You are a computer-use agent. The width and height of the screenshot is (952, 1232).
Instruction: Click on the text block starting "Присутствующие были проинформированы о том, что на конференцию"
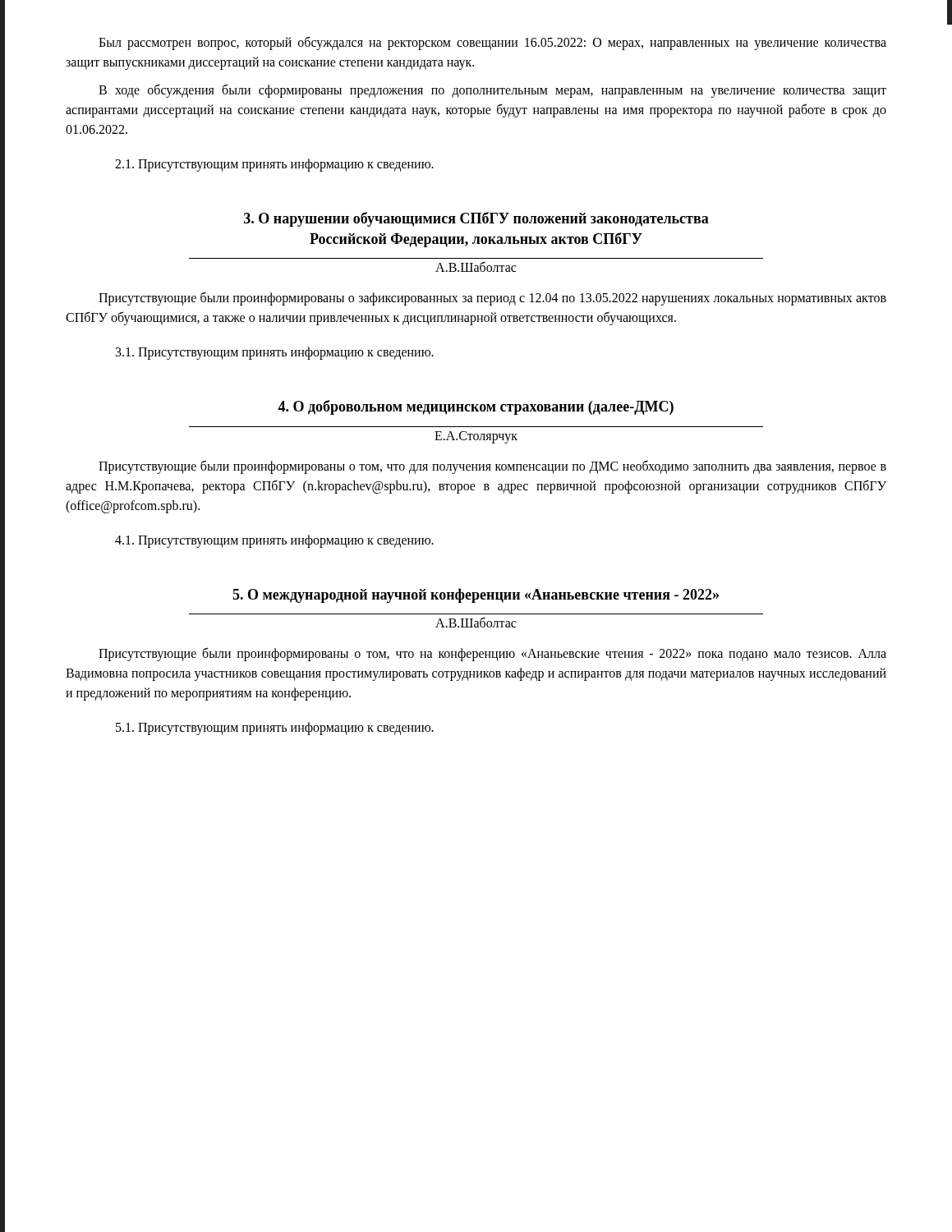476,673
